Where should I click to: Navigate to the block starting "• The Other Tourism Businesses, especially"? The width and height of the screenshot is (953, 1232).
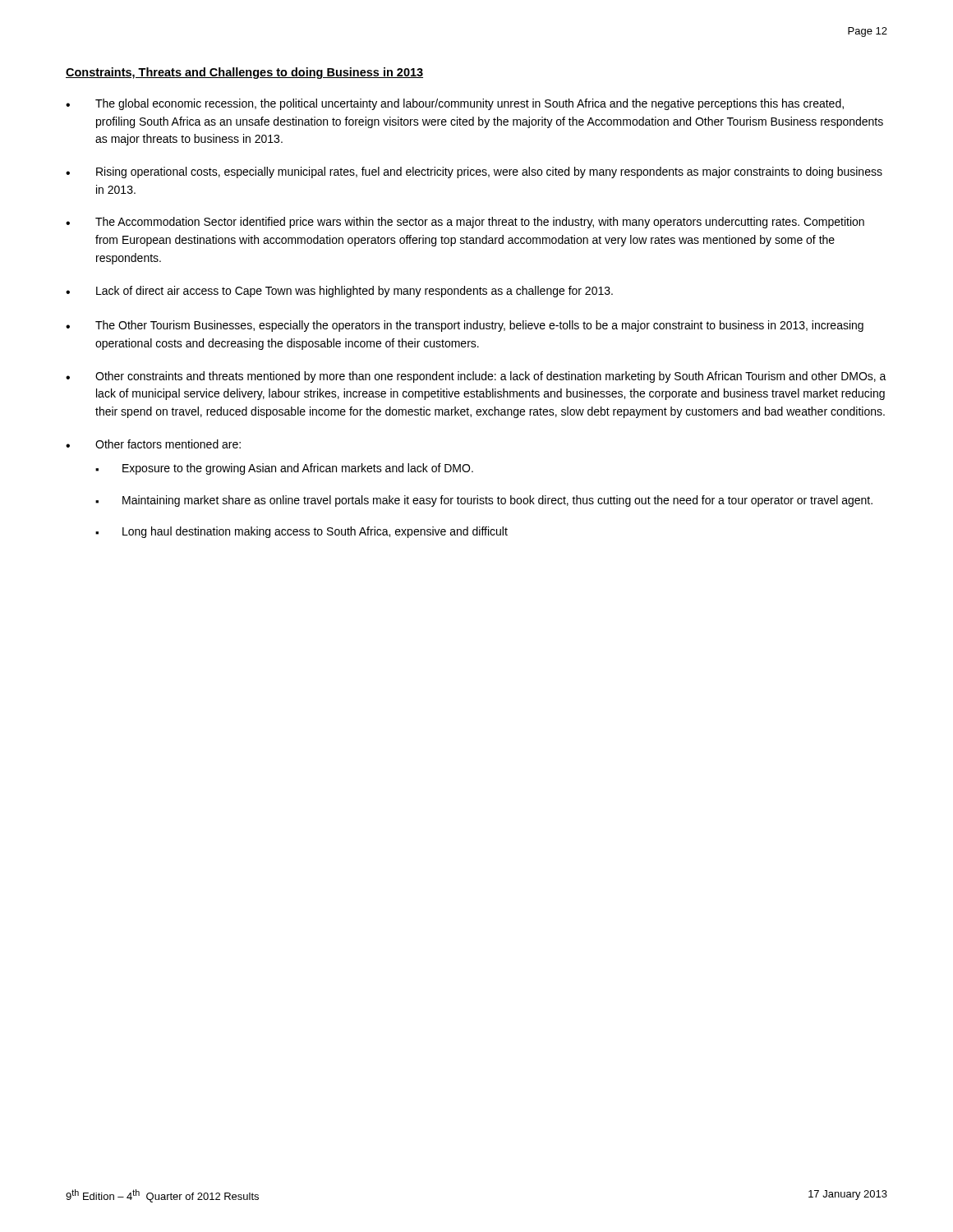click(476, 335)
